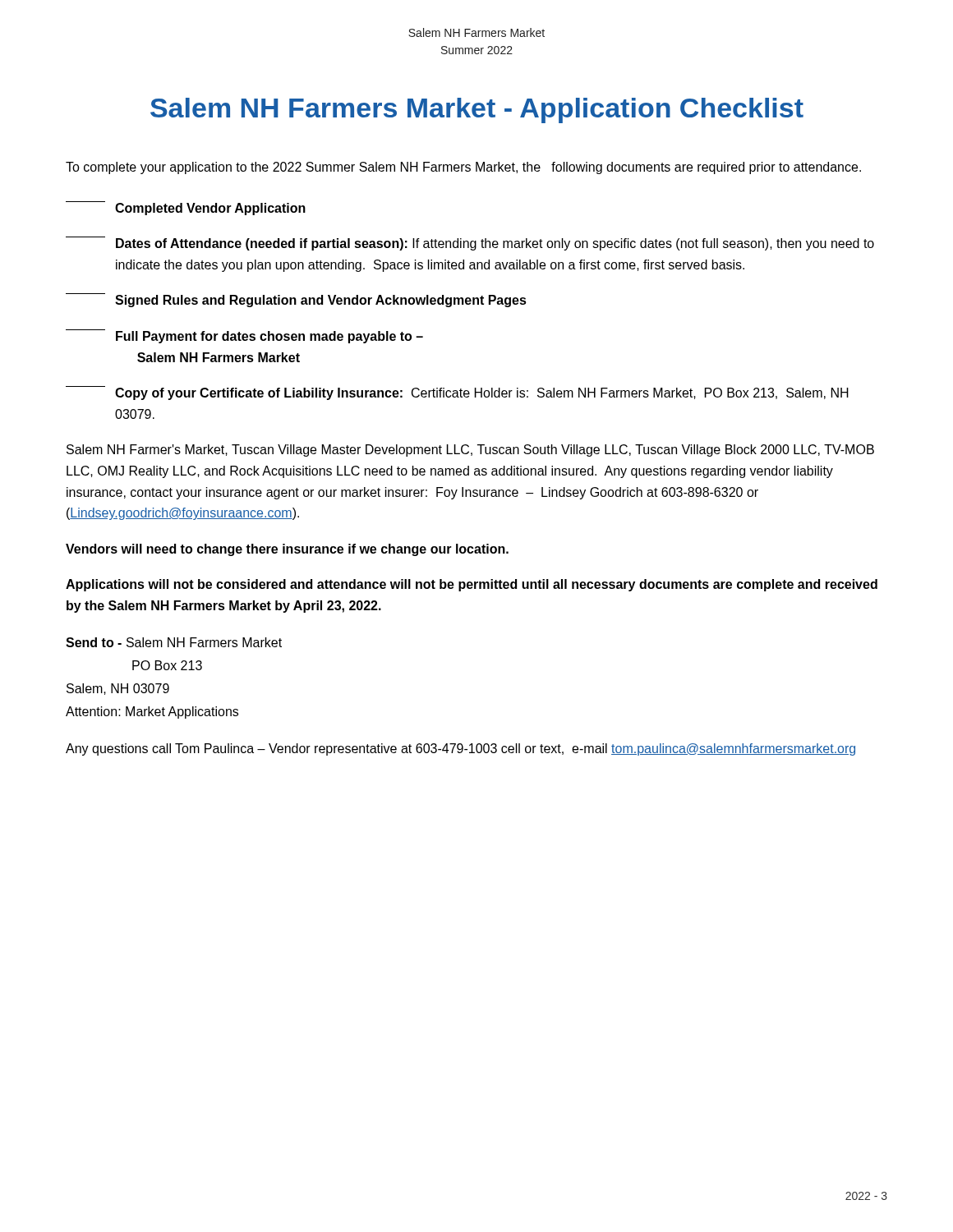
Task: Point to the block beginning "Salem NH Farmer's Market, Tuscan Village Master"
Action: click(x=470, y=482)
